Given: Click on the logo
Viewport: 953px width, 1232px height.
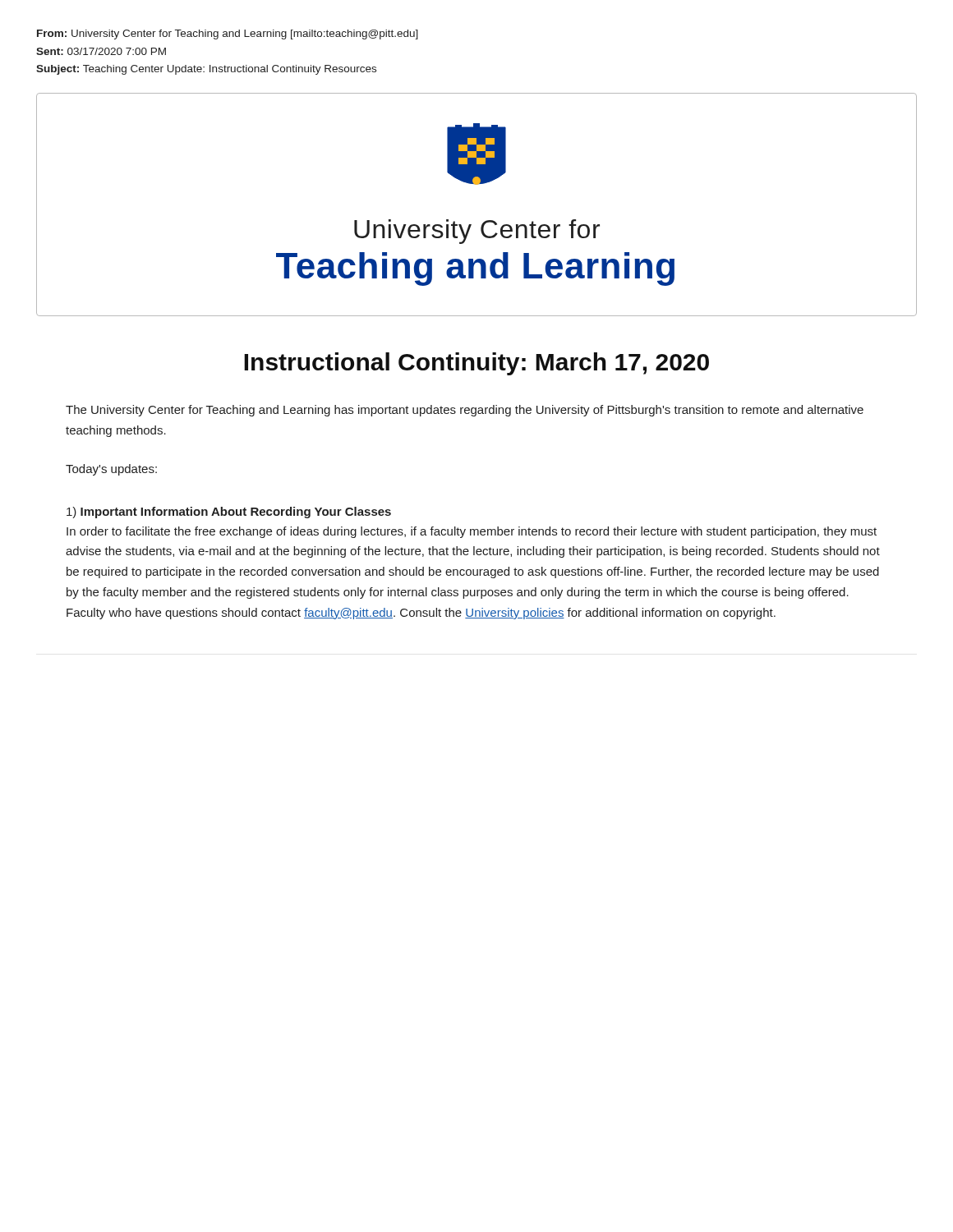Looking at the screenshot, I should pyautogui.click(x=476, y=205).
